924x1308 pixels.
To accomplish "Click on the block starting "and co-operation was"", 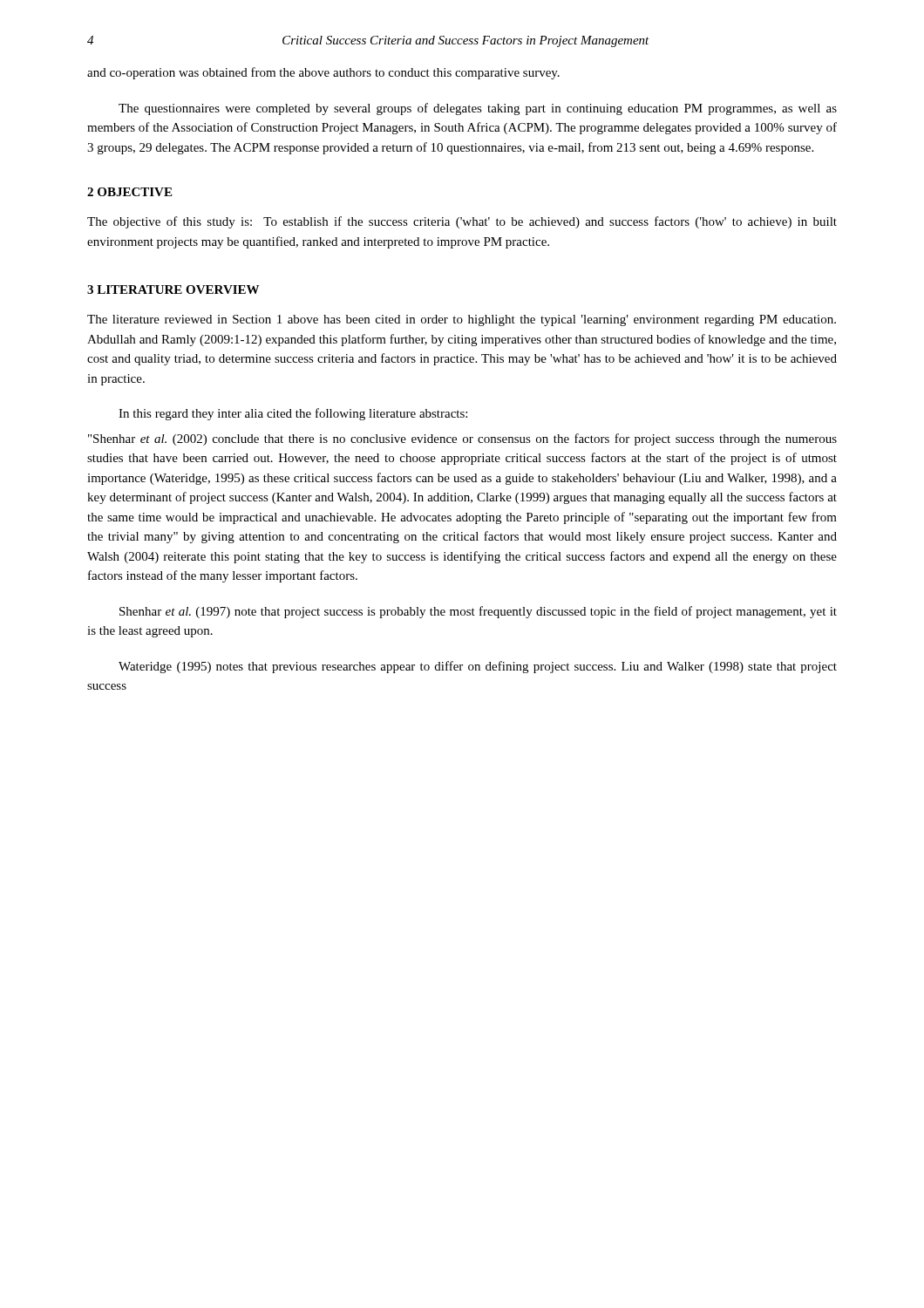I will (462, 110).
